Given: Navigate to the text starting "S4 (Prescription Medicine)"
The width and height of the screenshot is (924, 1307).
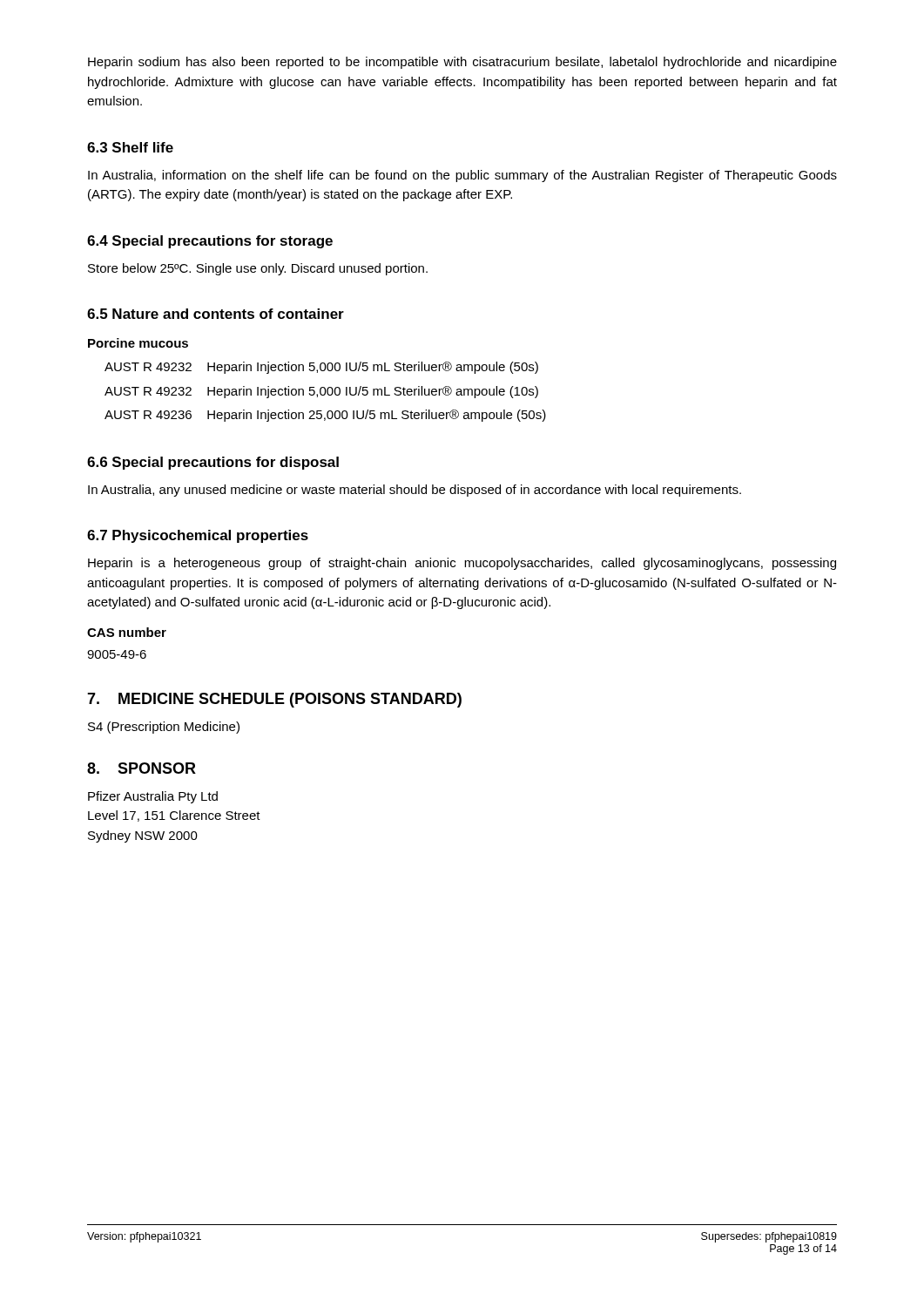Looking at the screenshot, I should pos(164,726).
